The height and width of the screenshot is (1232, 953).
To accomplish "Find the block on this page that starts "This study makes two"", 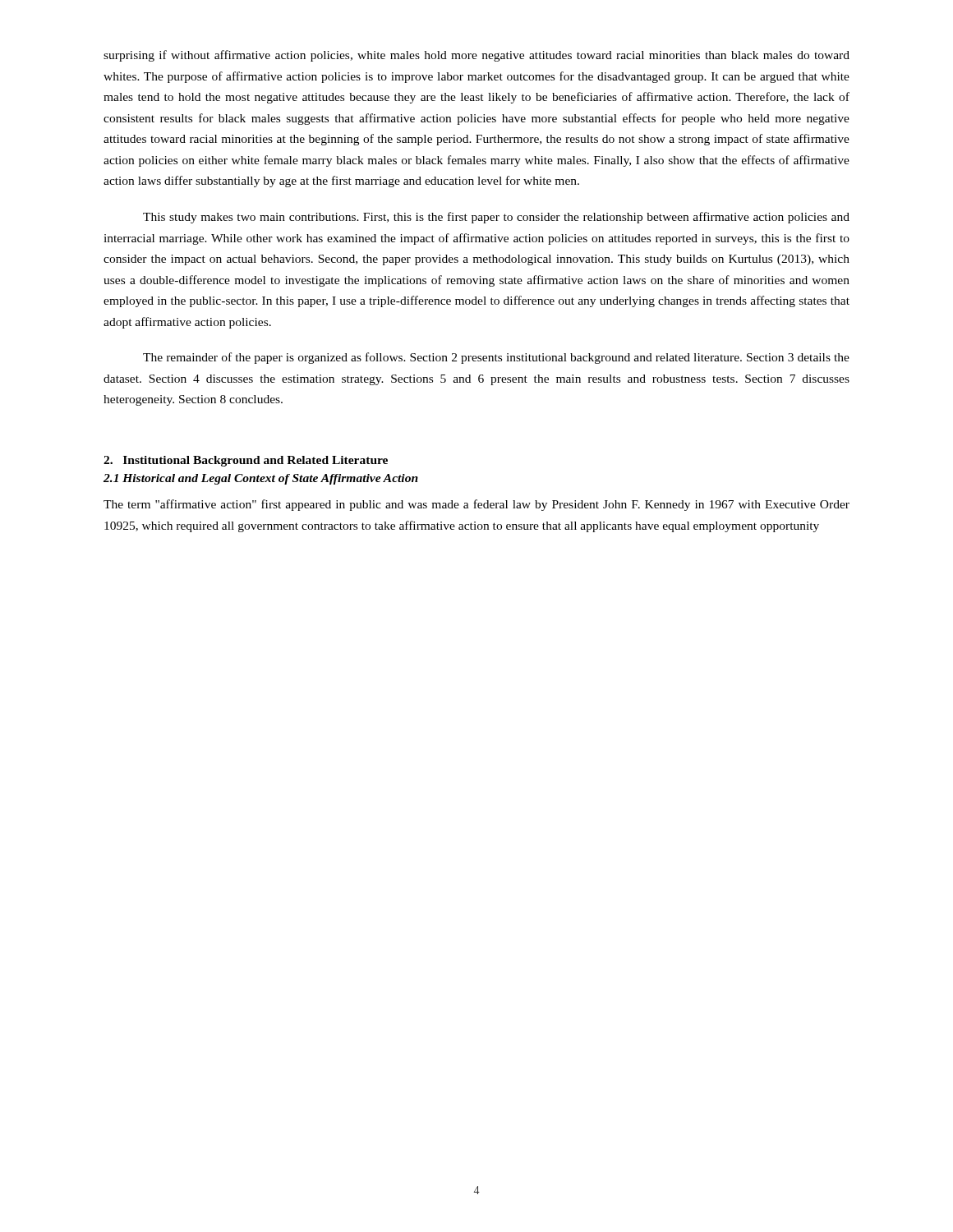I will [x=476, y=269].
